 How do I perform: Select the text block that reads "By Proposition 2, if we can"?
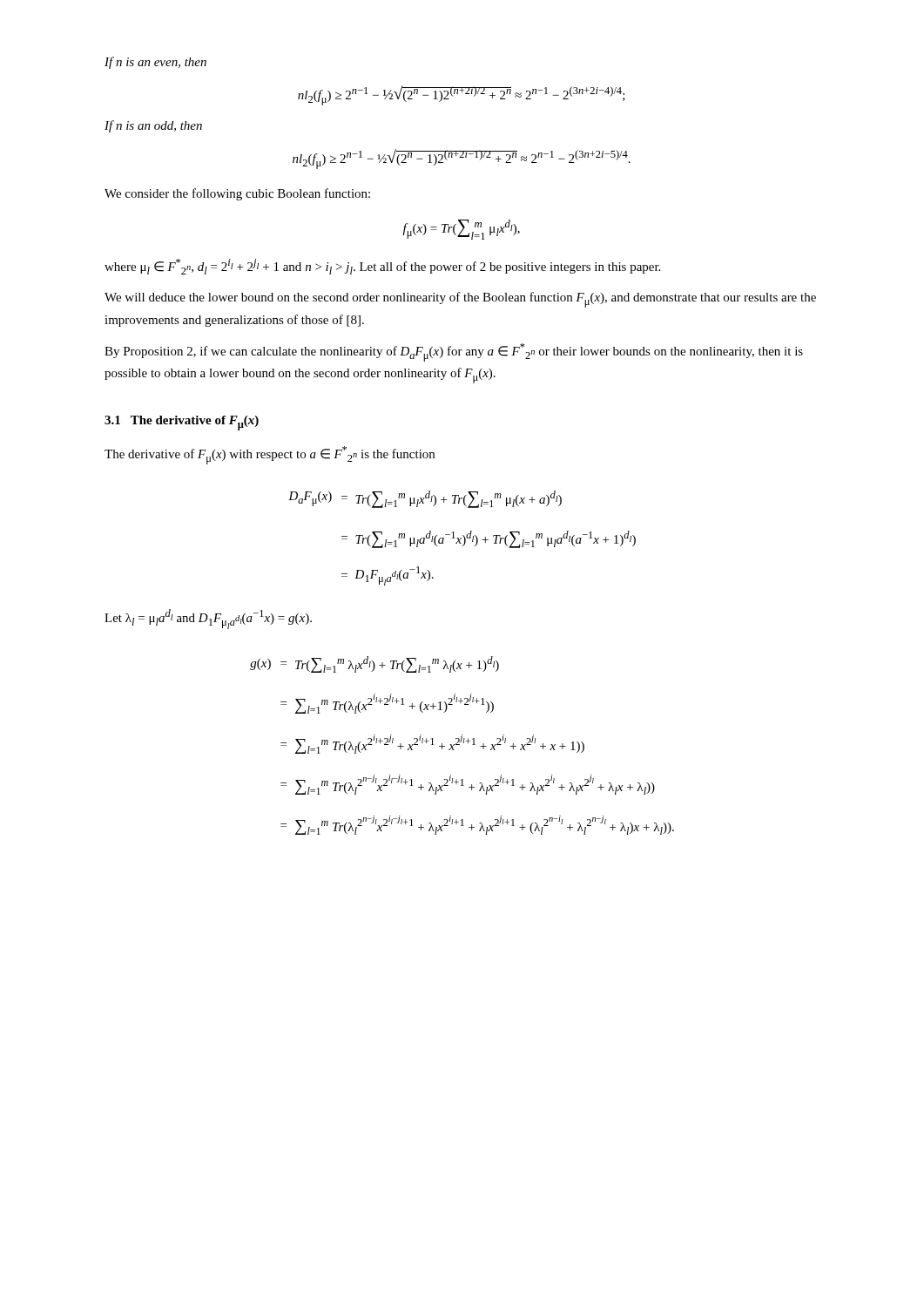[x=454, y=362]
